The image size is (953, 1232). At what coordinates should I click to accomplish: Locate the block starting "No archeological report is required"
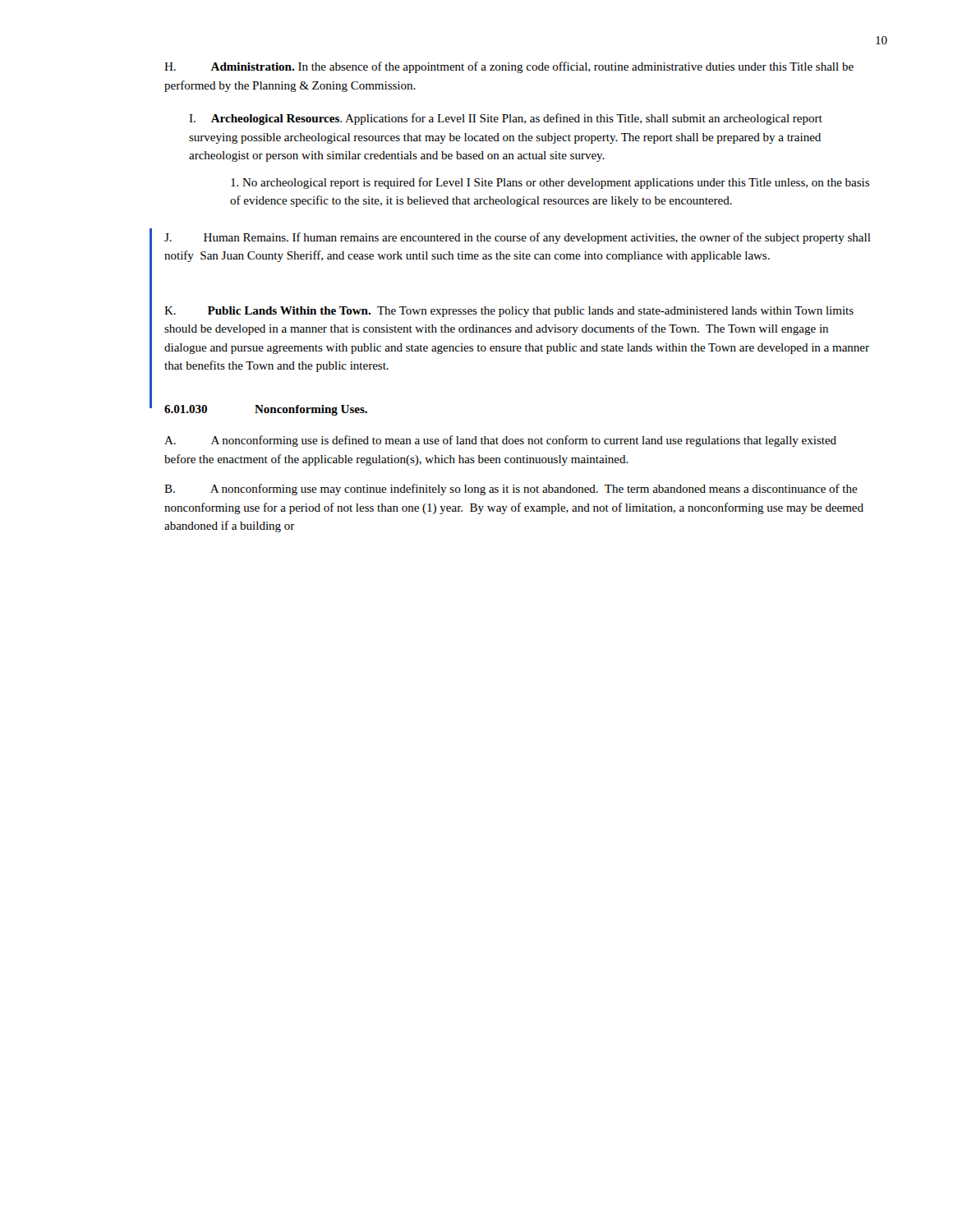point(550,191)
